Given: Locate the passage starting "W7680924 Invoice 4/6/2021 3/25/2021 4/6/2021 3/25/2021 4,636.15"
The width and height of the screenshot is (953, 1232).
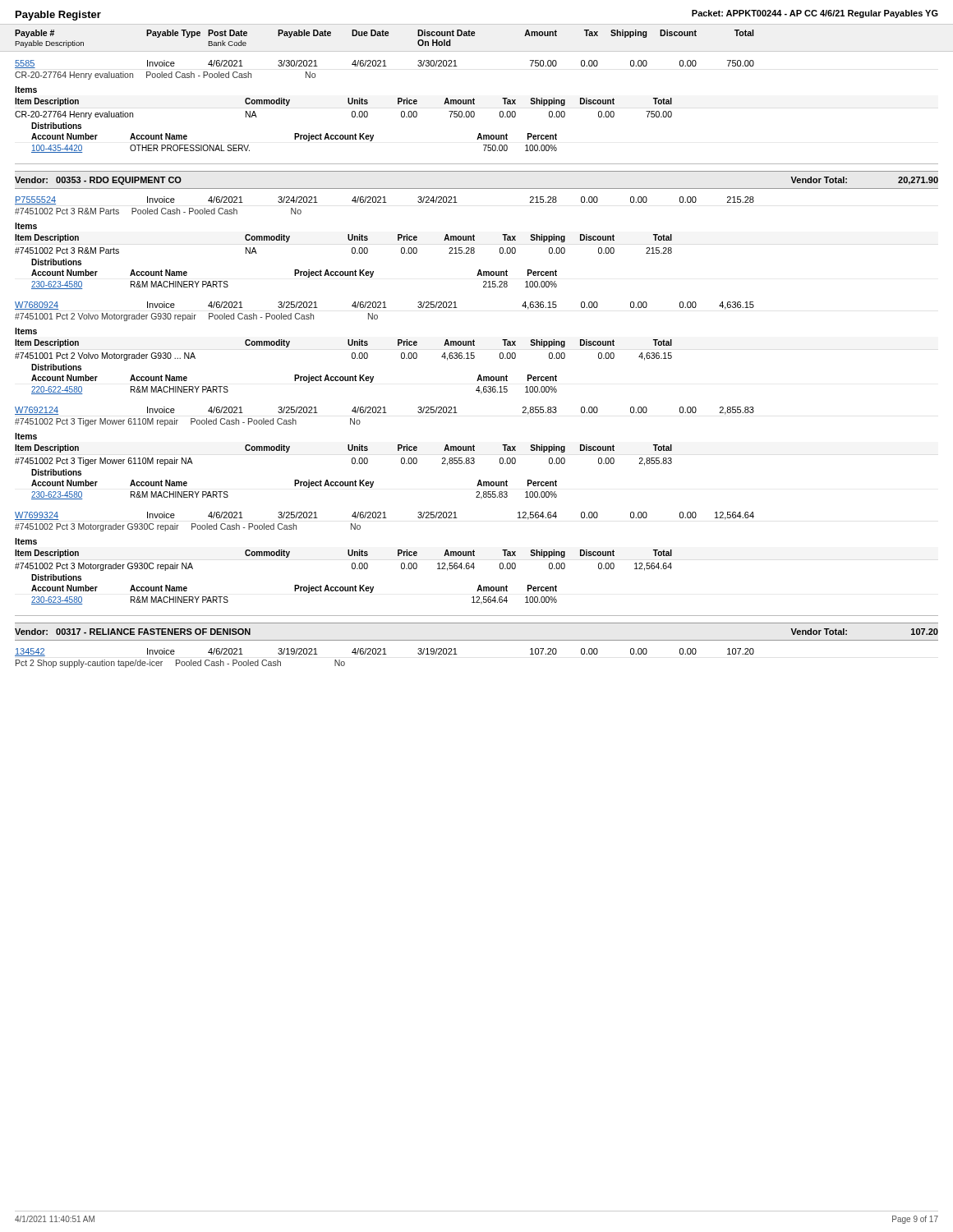Looking at the screenshot, I should click(x=384, y=306).
